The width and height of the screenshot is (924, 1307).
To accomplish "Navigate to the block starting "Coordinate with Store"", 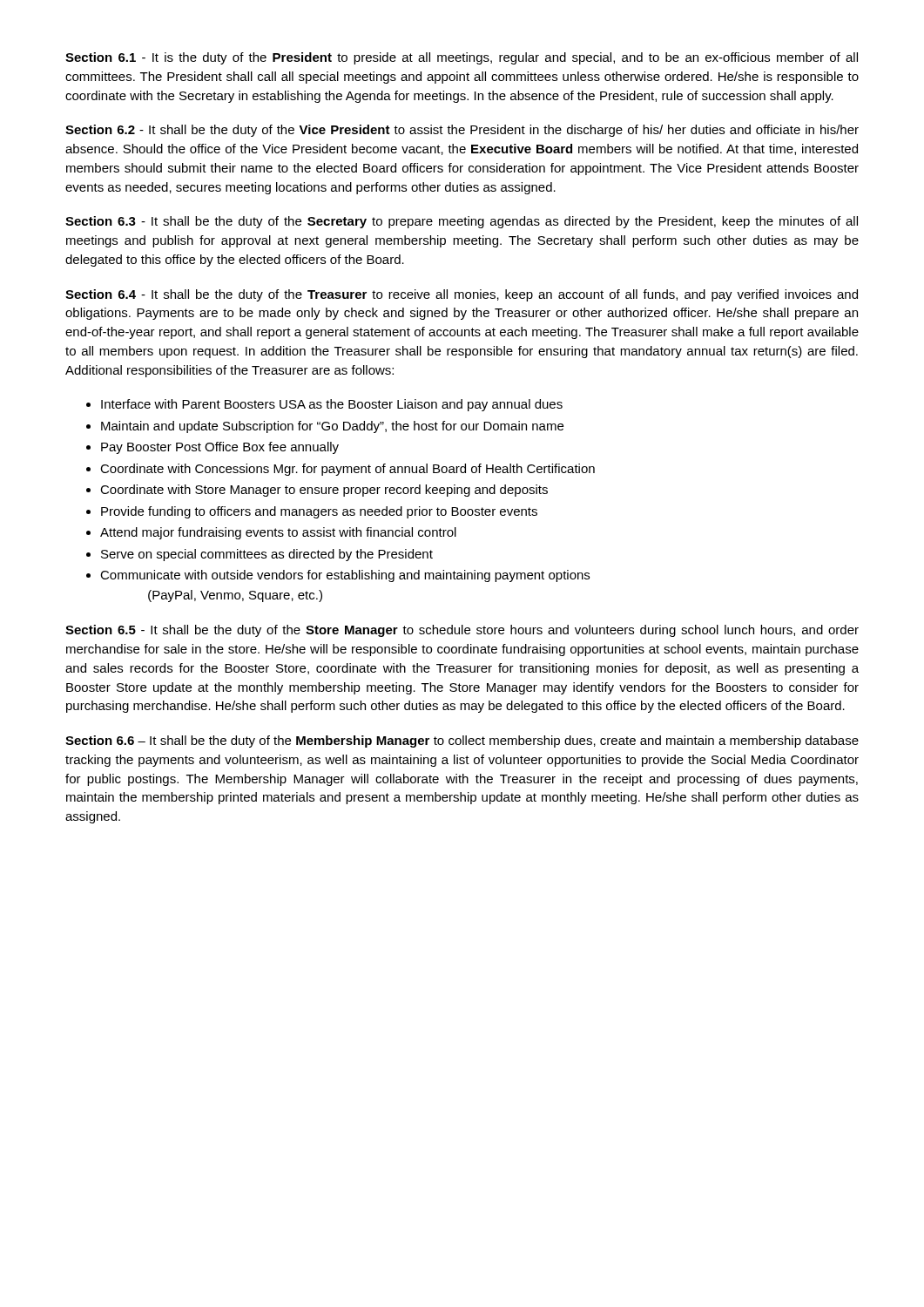I will 324,489.
